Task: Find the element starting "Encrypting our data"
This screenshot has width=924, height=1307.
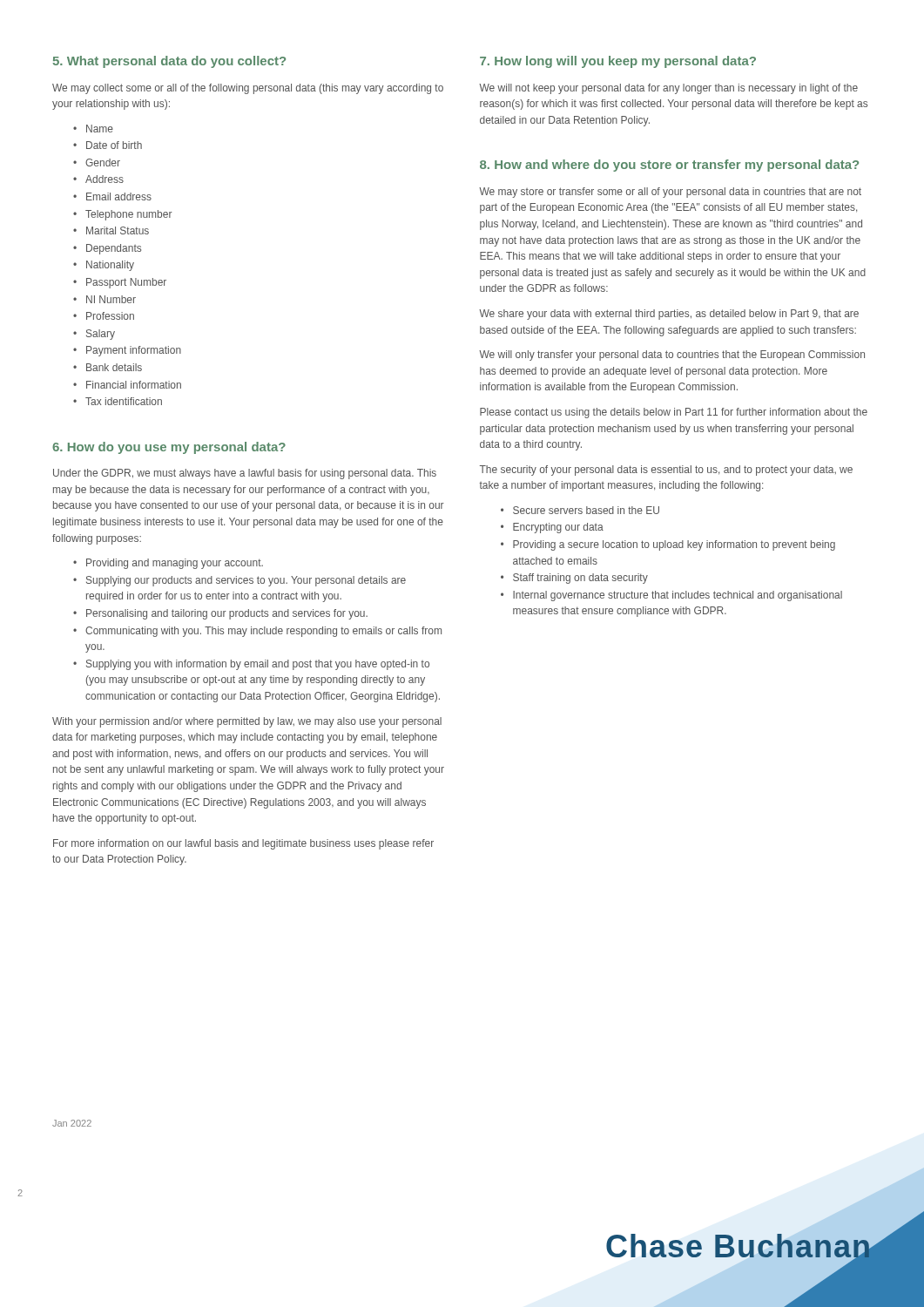Action: [558, 528]
